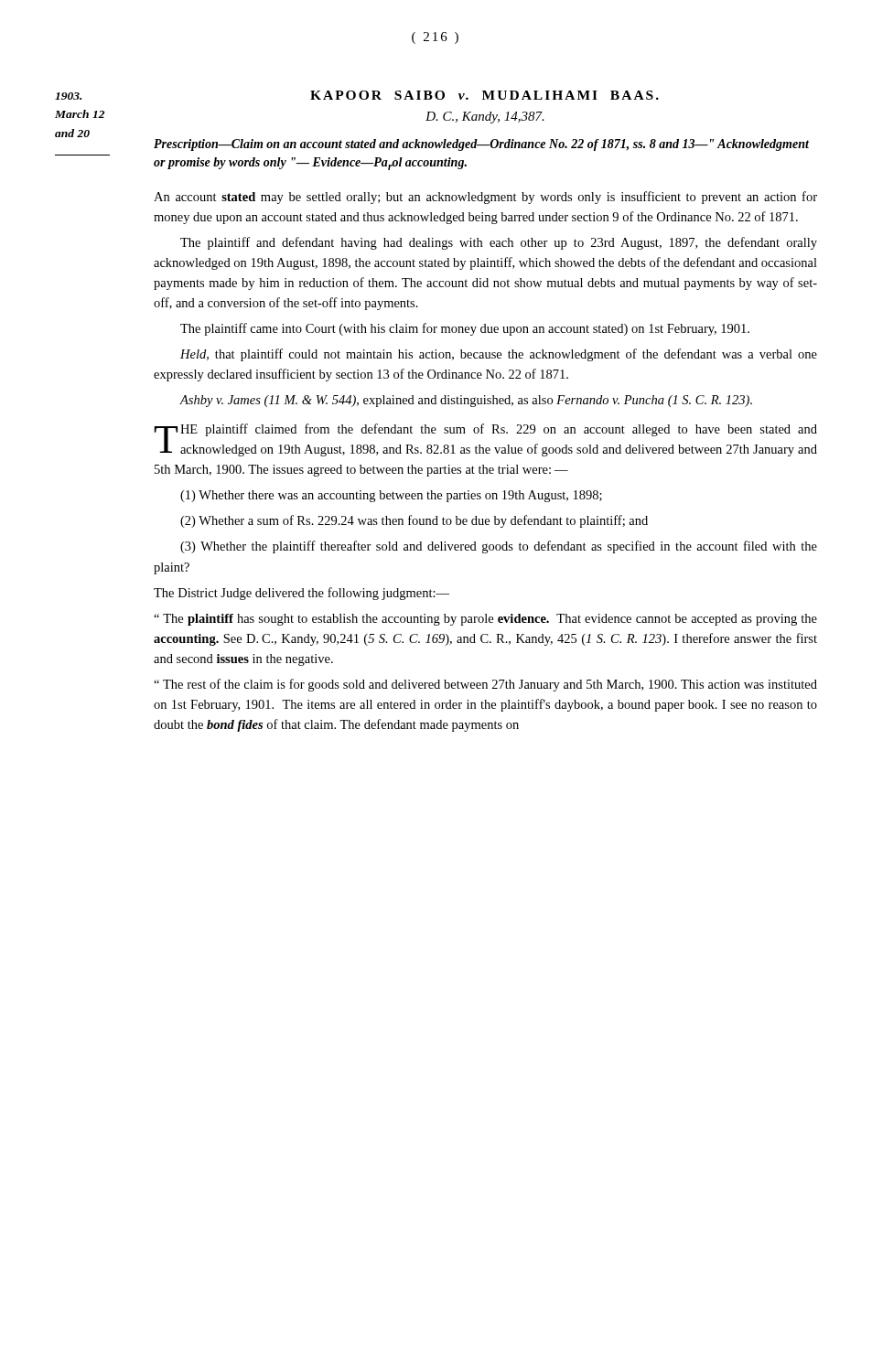
Task: Select the text starting "March 12and 20"
Action: (x=82, y=122)
